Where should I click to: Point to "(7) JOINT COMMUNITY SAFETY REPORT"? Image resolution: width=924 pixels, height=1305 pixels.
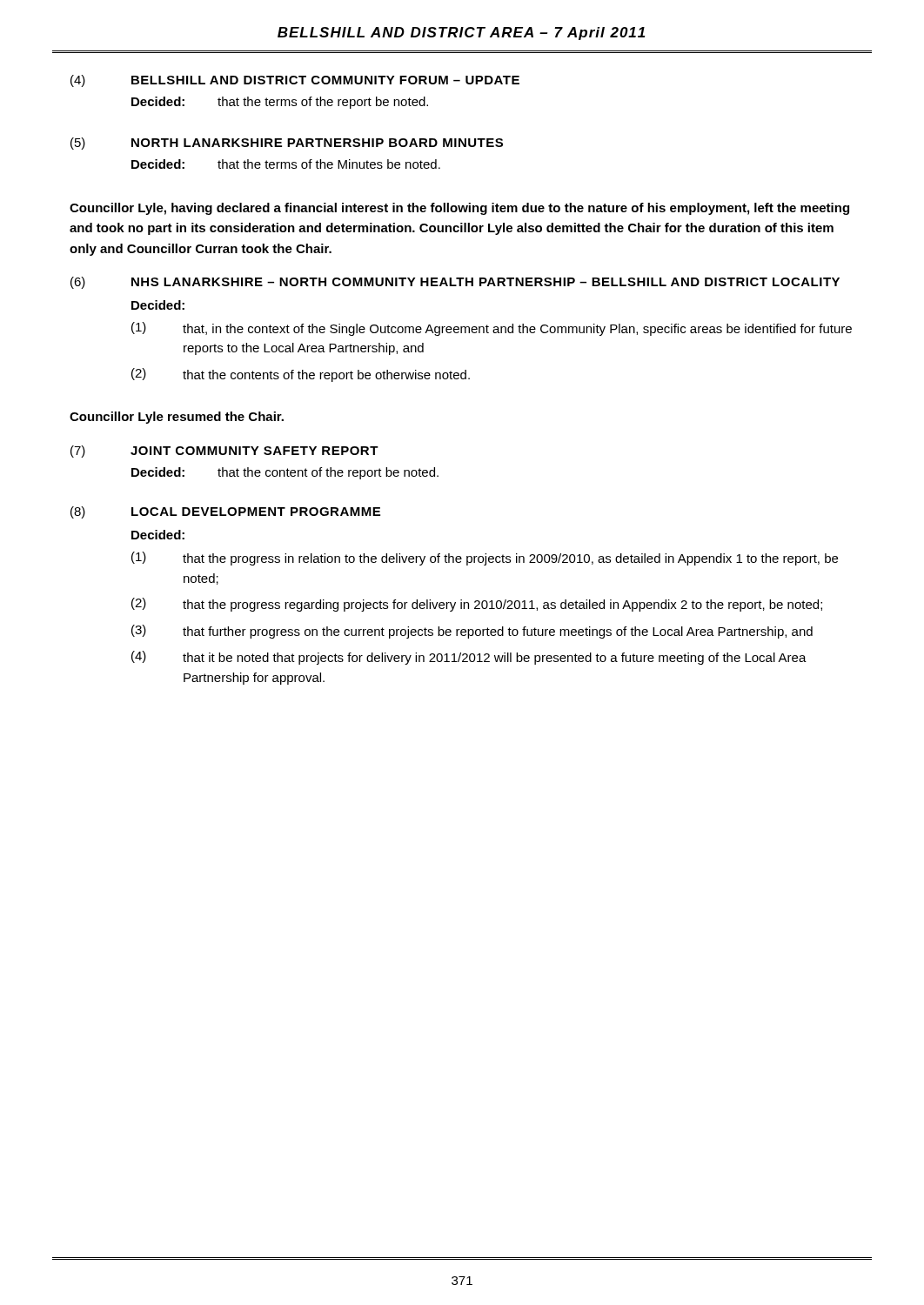coord(224,452)
